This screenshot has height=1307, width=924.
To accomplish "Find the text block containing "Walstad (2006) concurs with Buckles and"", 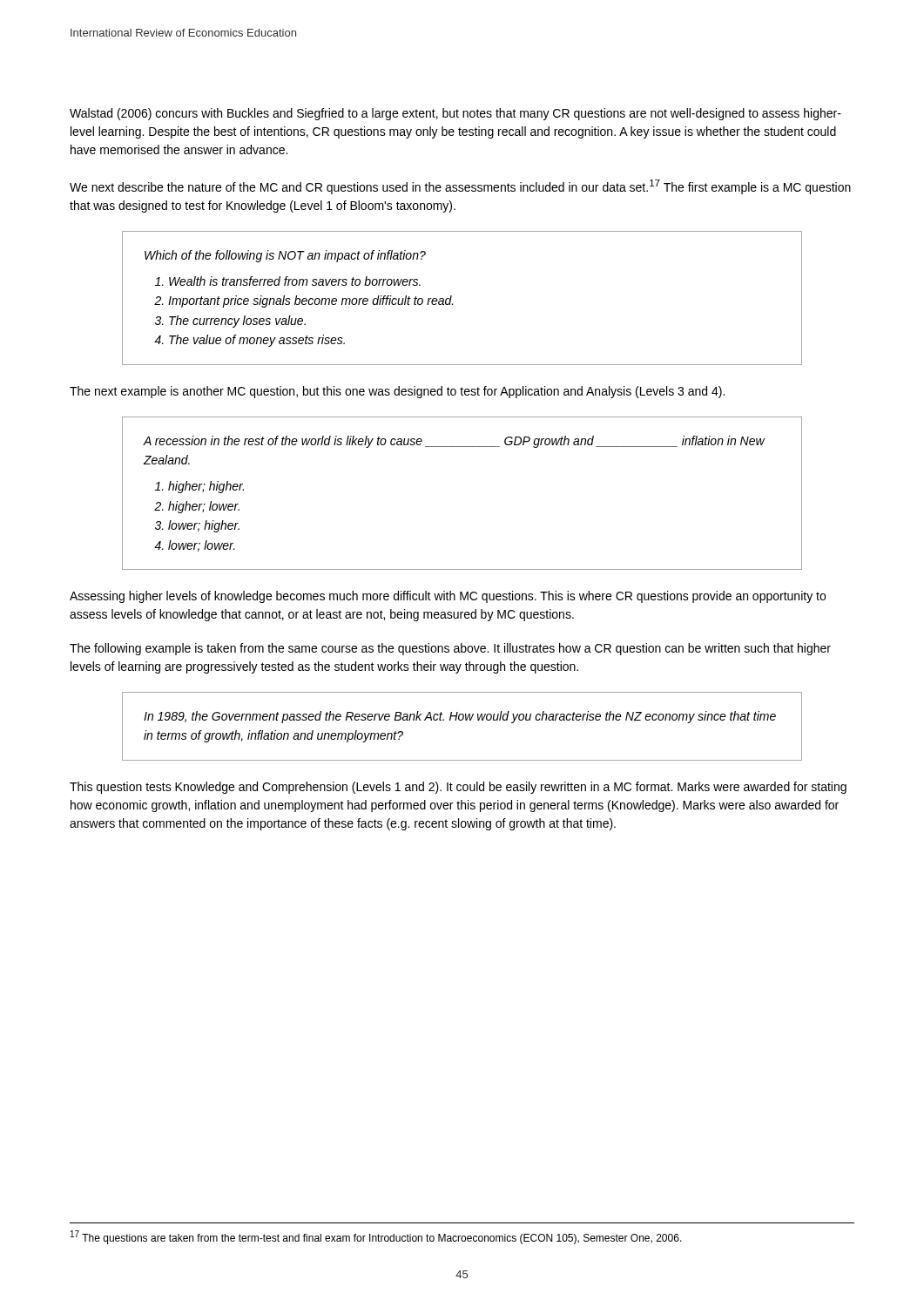I will [x=455, y=132].
